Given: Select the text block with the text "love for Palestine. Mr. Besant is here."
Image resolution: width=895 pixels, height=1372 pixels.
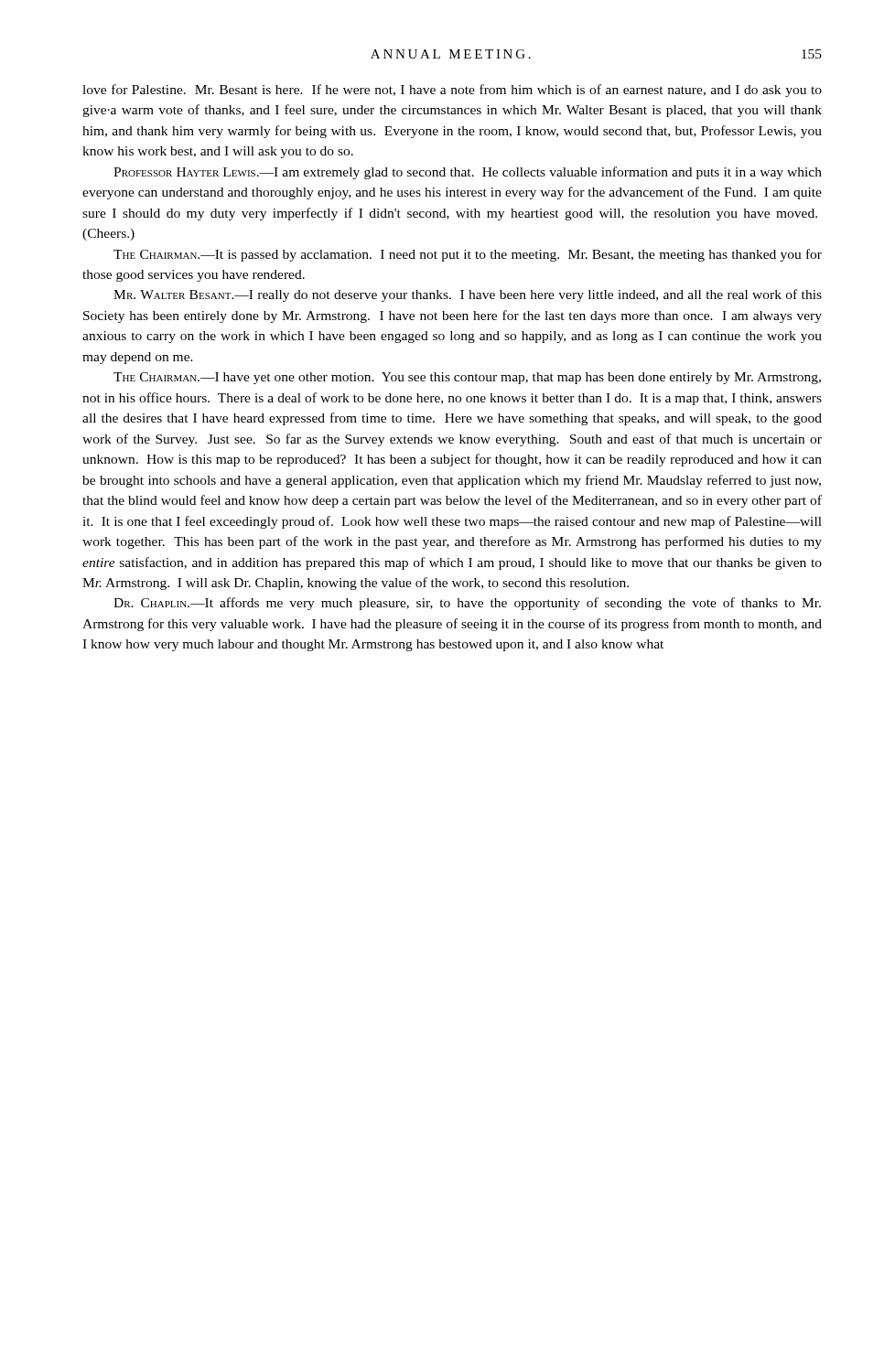Looking at the screenshot, I should [452, 120].
